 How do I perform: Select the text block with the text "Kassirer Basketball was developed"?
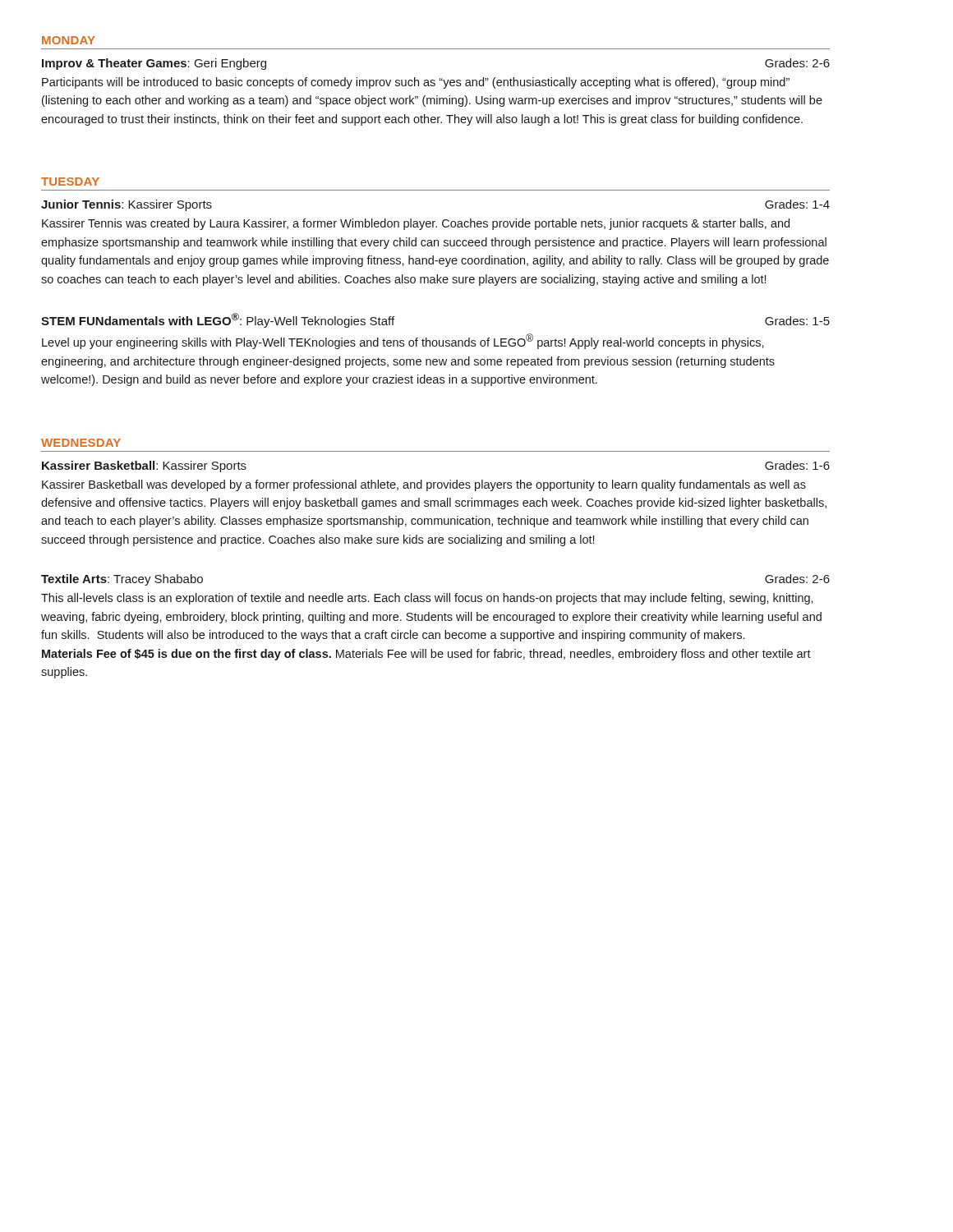coord(434,512)
